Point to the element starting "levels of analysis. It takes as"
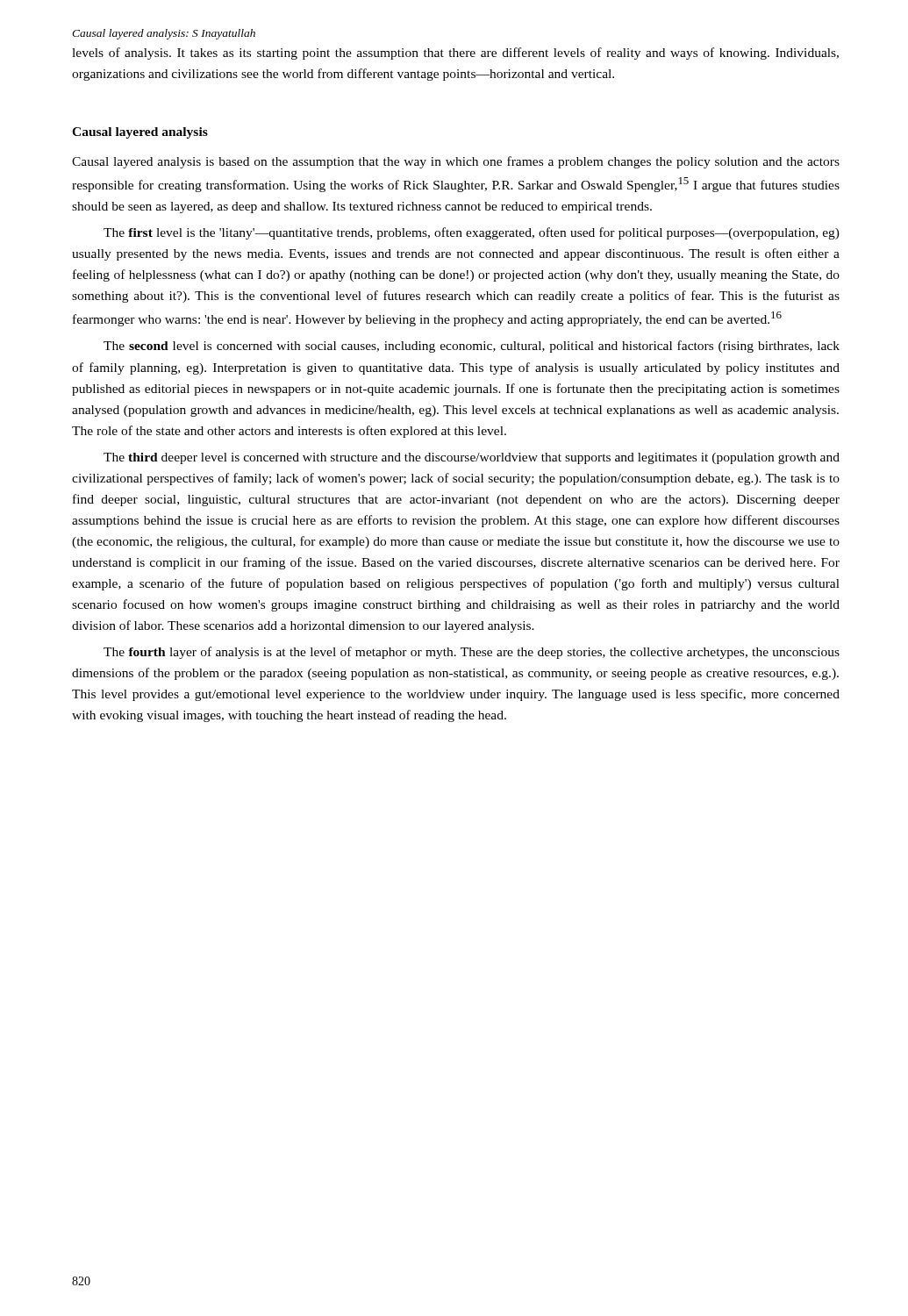 pyautogui.click(x=456, y=63)
